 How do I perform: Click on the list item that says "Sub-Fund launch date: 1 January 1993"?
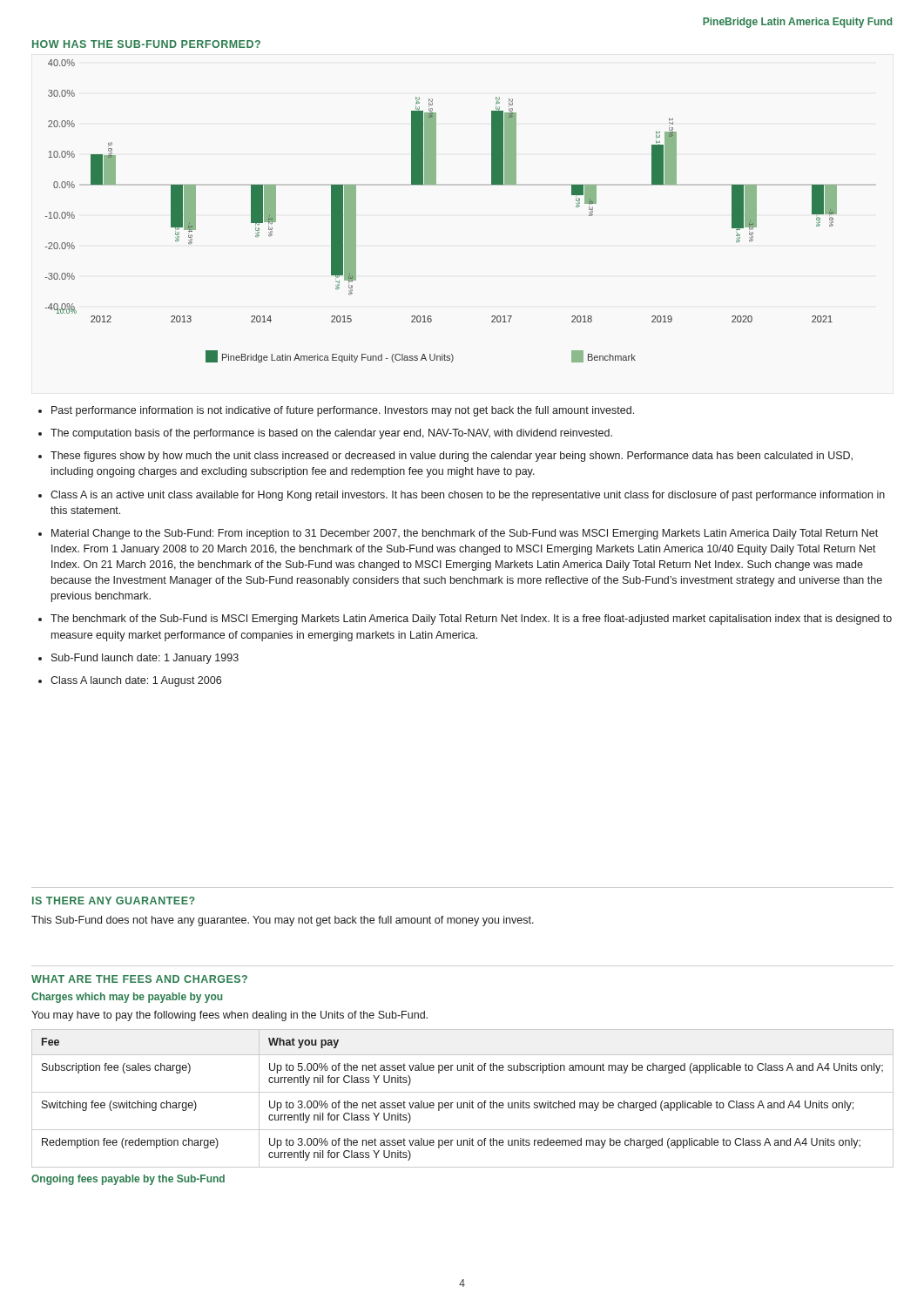(145, 658)
